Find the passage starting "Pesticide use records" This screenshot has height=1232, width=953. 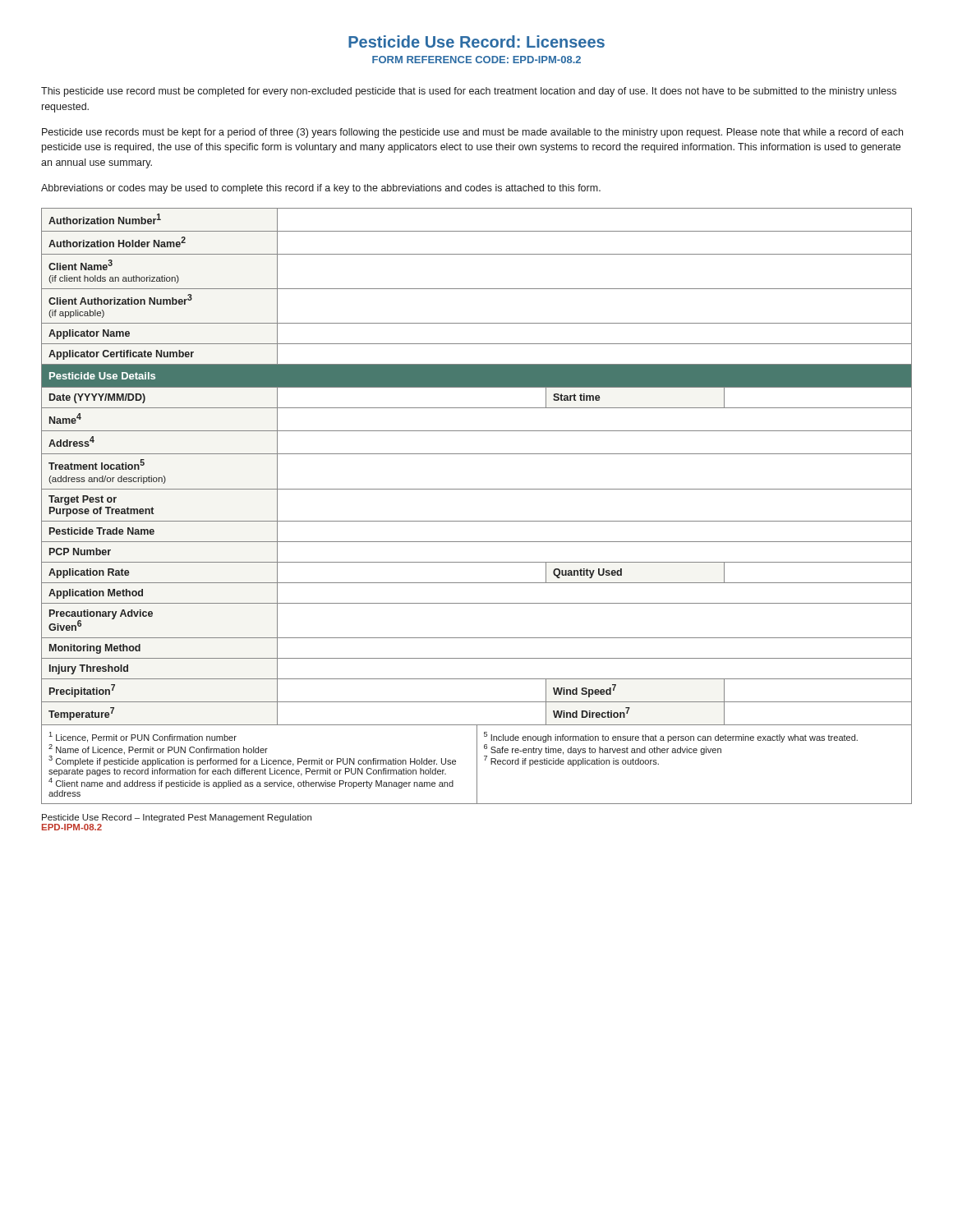[472, 147]
